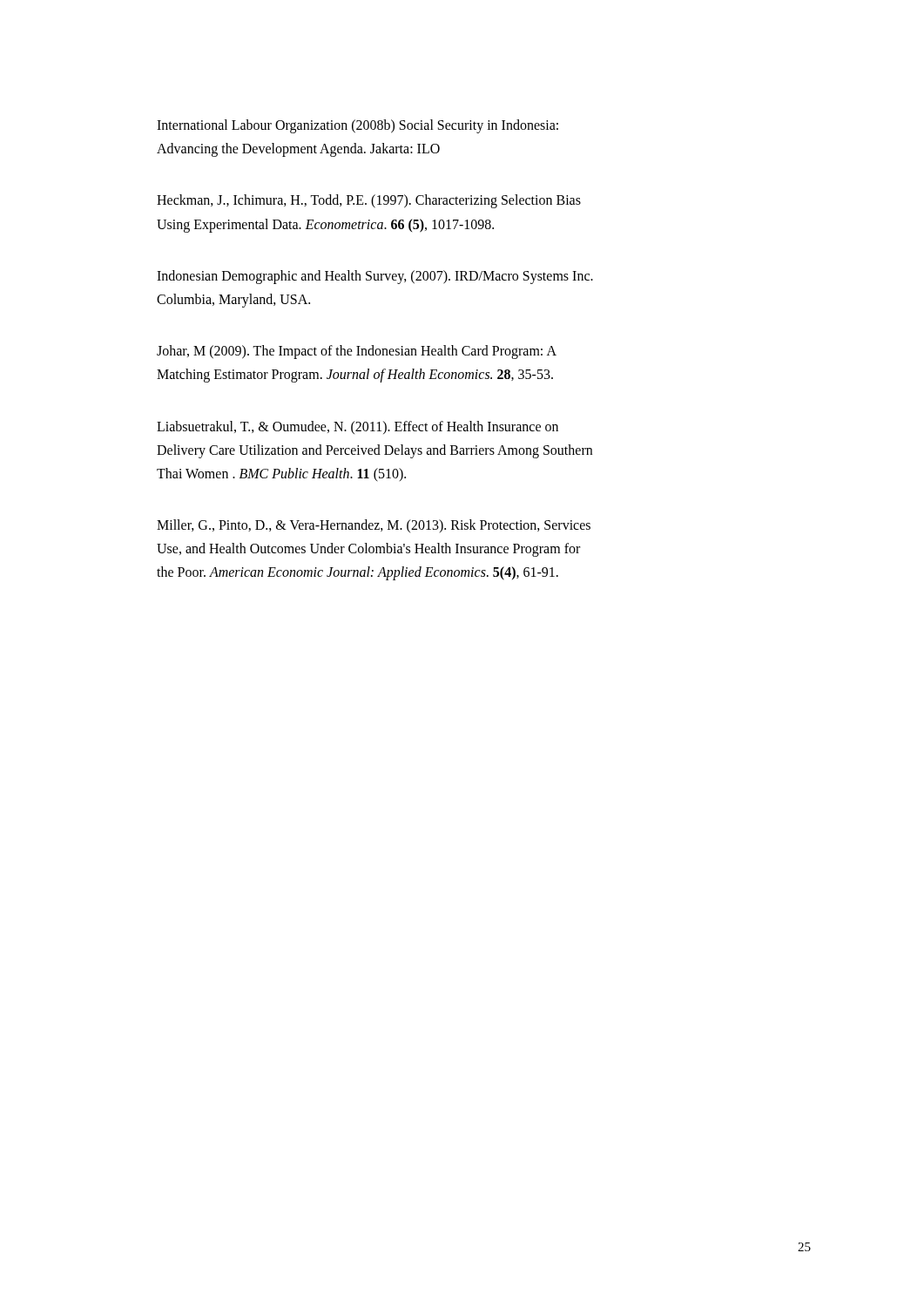Find the text block that reads "Johar, M (2009). The Impact of the"

pos(357,363)
